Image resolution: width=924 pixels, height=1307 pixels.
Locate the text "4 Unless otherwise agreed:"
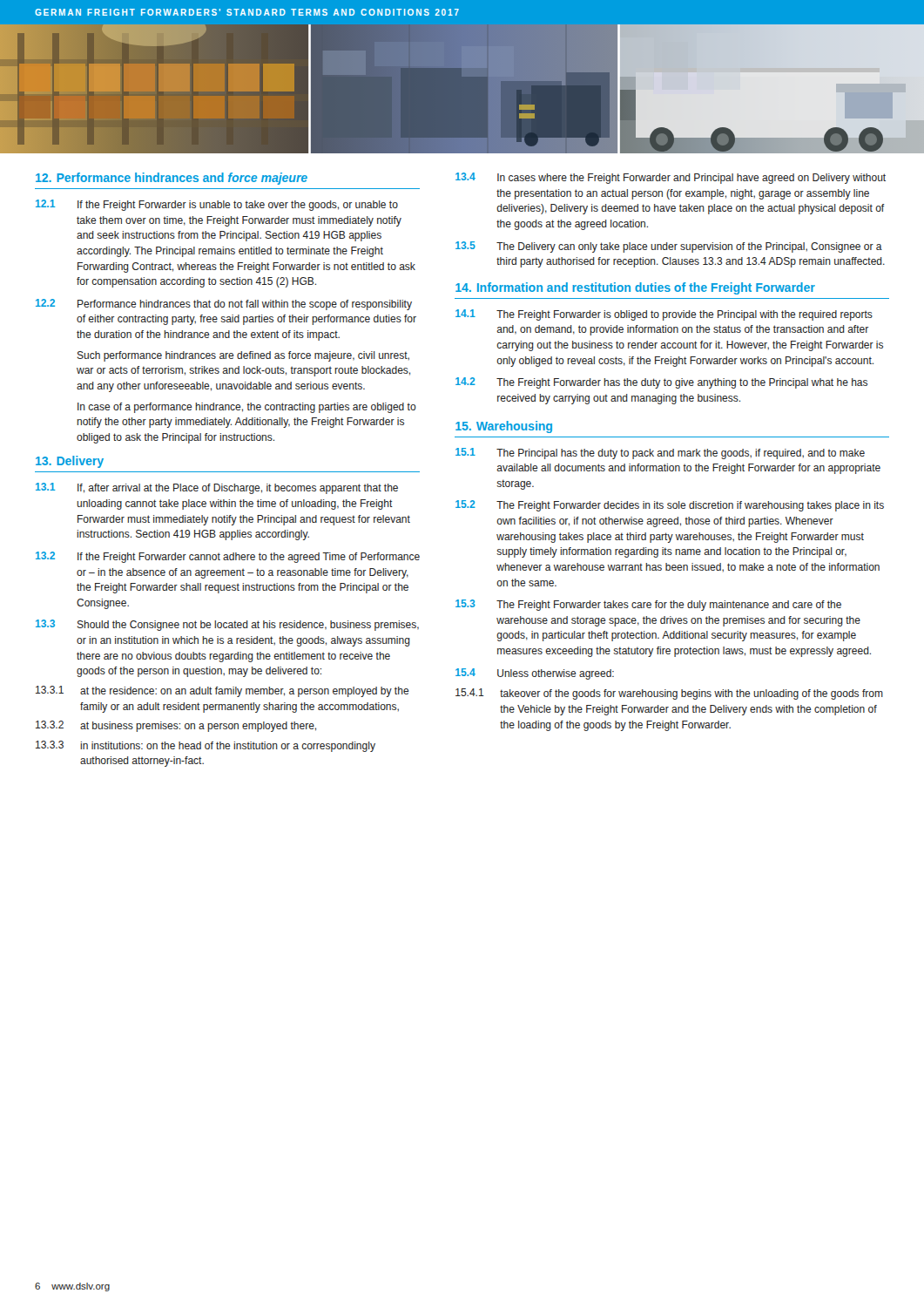pos(535,674)
